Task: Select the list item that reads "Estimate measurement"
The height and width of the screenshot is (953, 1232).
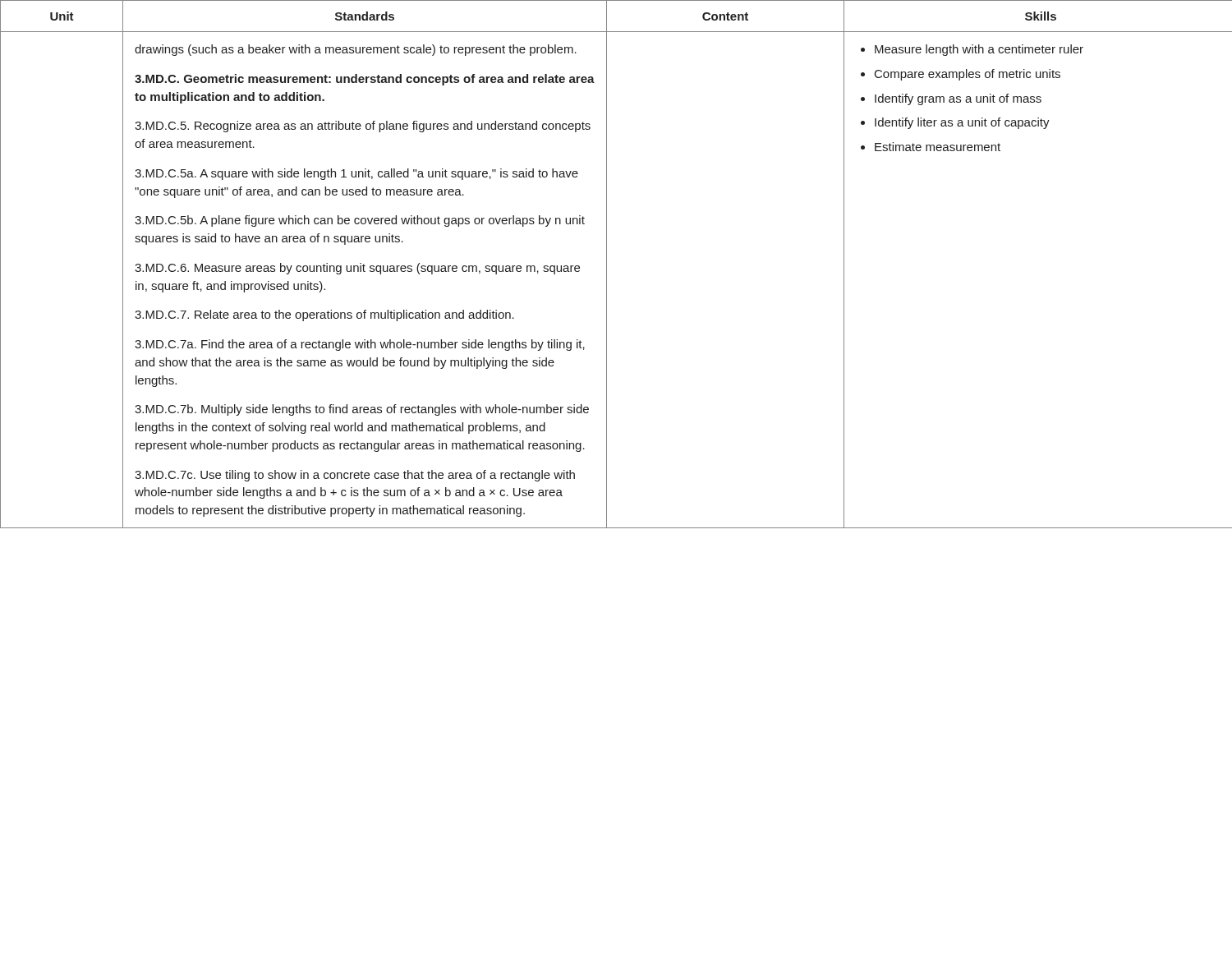Action: coord(937,147)
